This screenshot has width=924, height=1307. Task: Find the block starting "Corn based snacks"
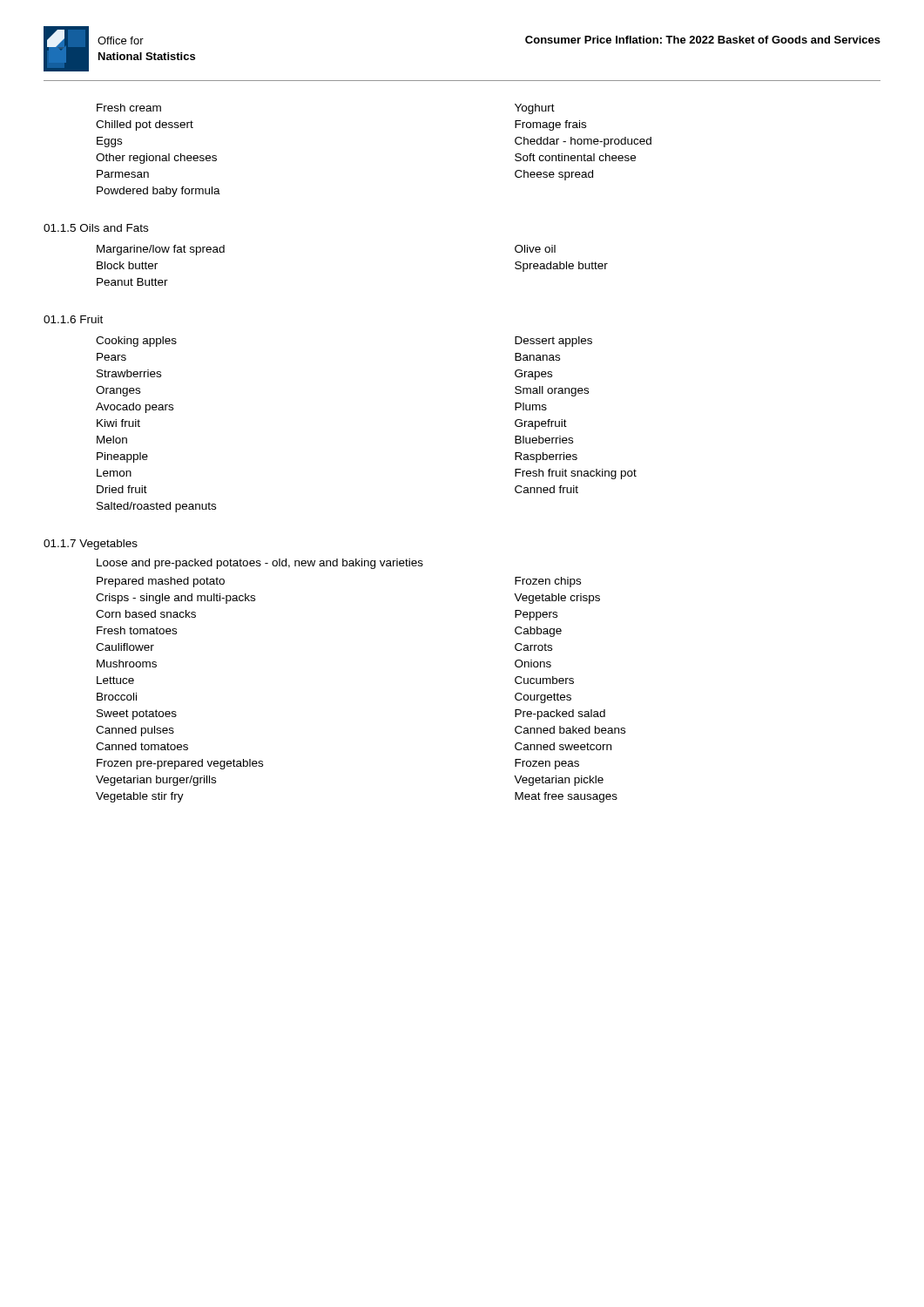tap(146, 614)
